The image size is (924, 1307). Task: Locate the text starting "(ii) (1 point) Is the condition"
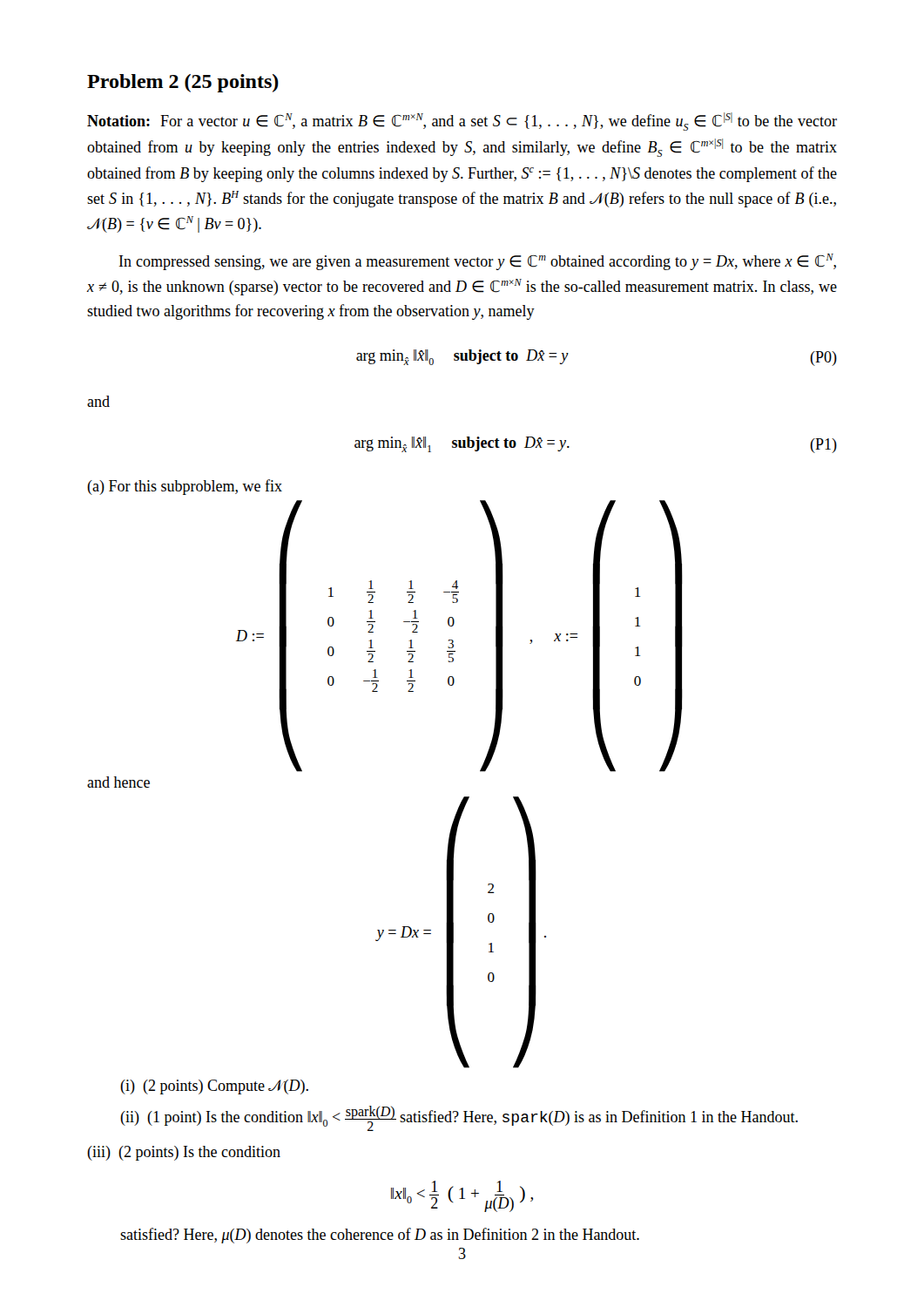pyautogui.click(x=459, y=1120)
